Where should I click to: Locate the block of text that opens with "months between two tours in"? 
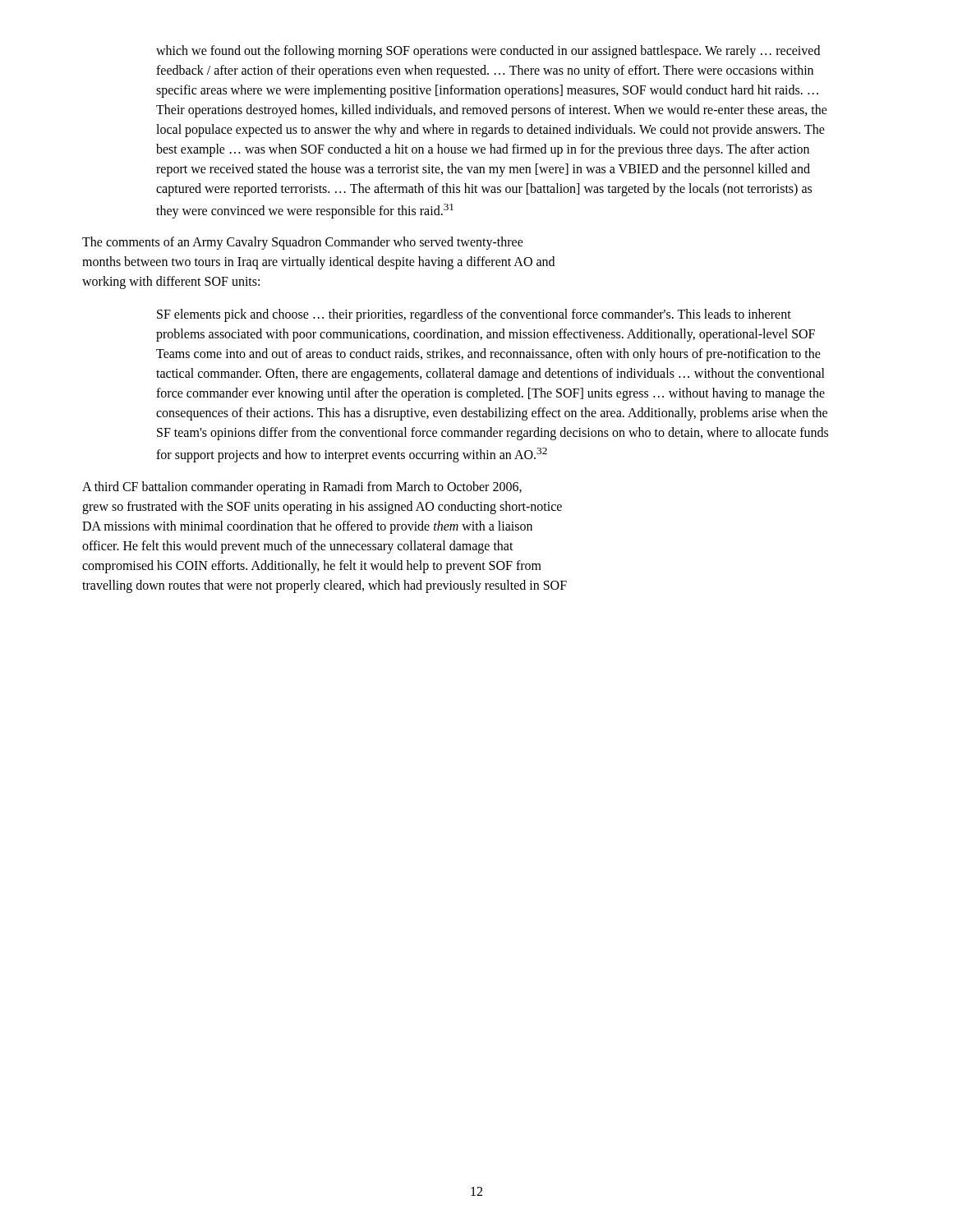pyautogui.click(x=476, y=262)
